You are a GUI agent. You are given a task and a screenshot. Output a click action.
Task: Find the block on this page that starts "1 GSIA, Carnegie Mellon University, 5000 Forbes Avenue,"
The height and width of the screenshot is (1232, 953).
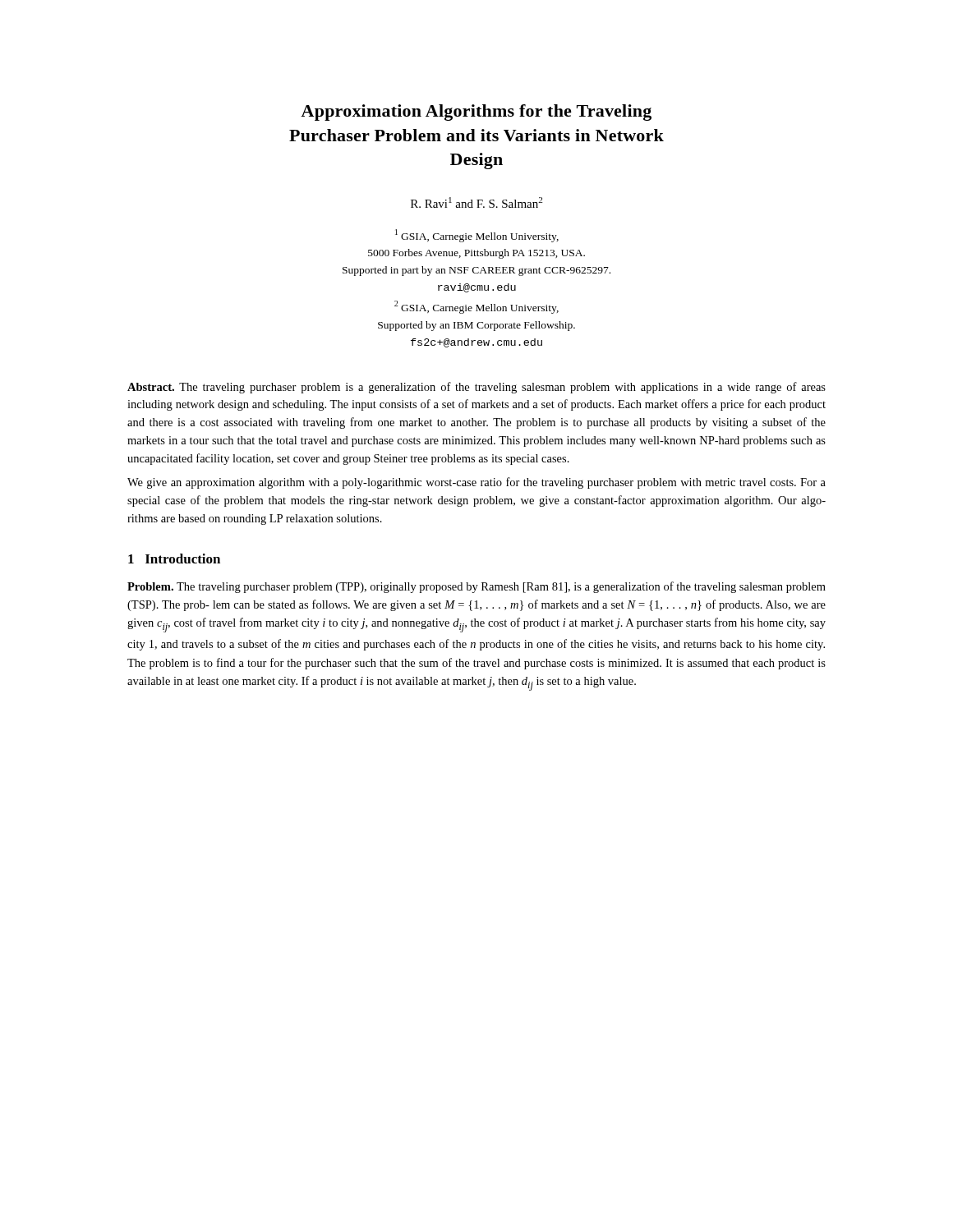[x=476, y=288]
